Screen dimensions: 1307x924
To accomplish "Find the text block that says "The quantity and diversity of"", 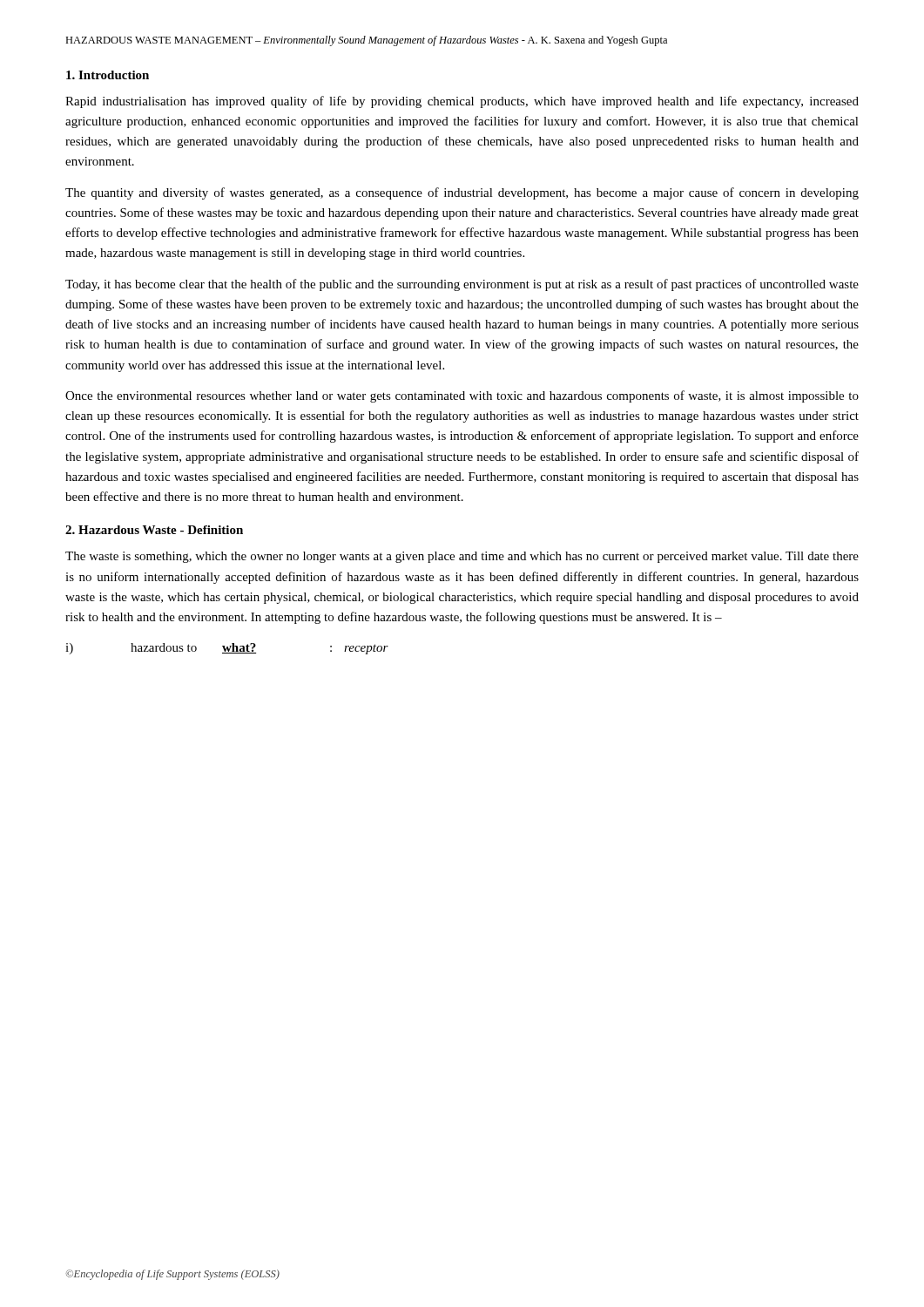I will [x=462, y=223].
